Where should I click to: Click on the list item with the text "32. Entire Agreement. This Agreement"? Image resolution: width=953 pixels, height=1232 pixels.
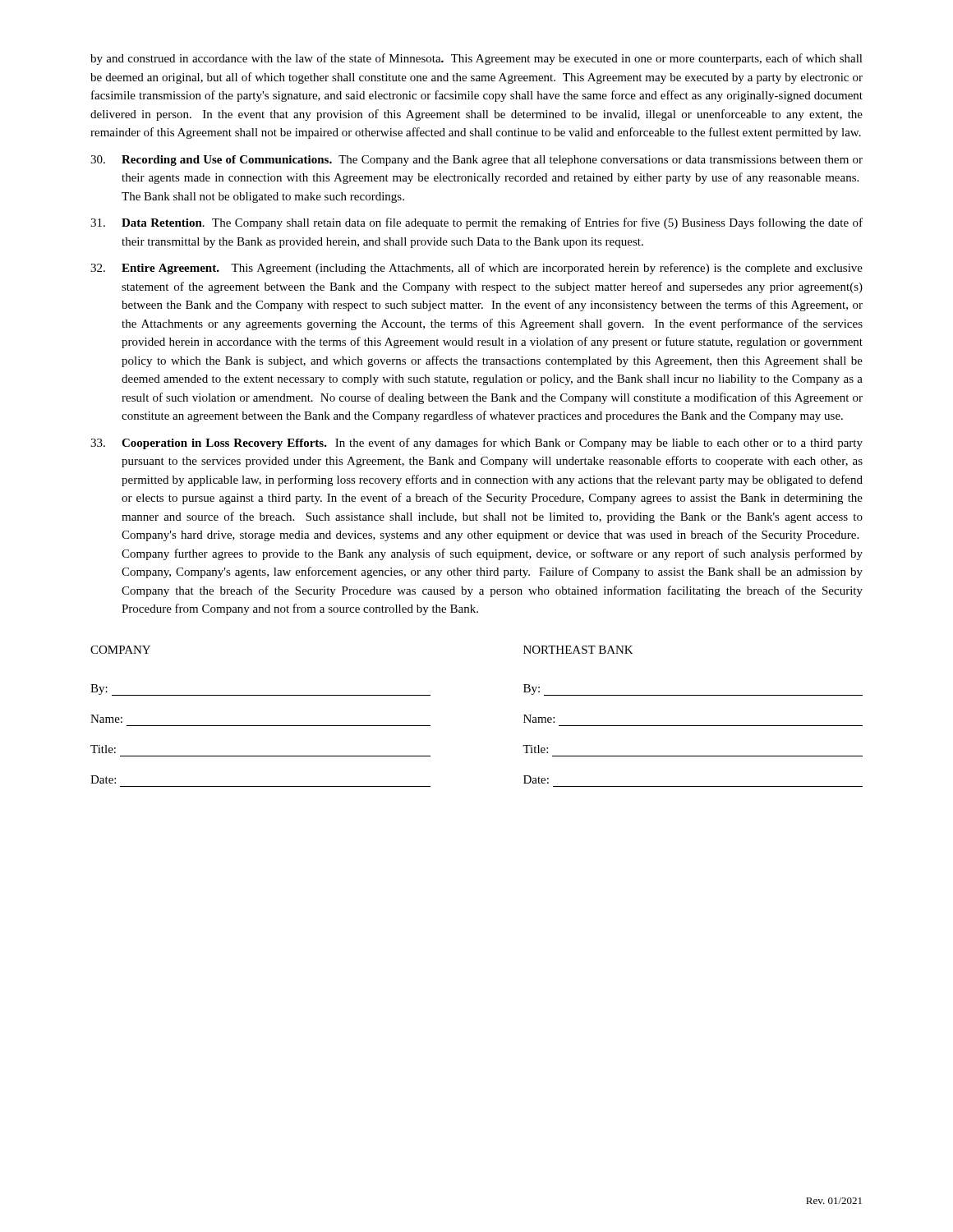pyautogui.click(x=476, y=342)
